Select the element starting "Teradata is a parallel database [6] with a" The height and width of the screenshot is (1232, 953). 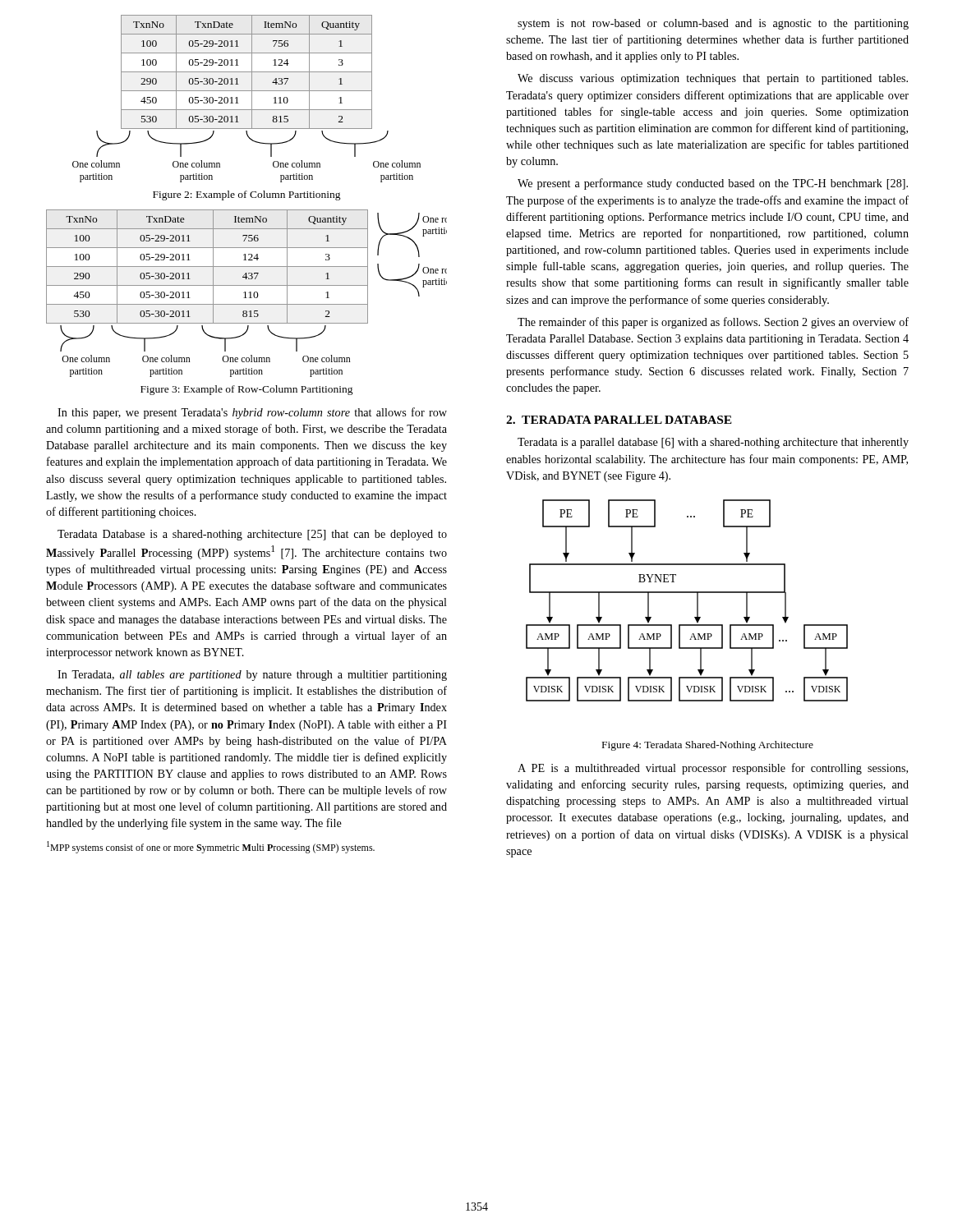click(707, 459)
